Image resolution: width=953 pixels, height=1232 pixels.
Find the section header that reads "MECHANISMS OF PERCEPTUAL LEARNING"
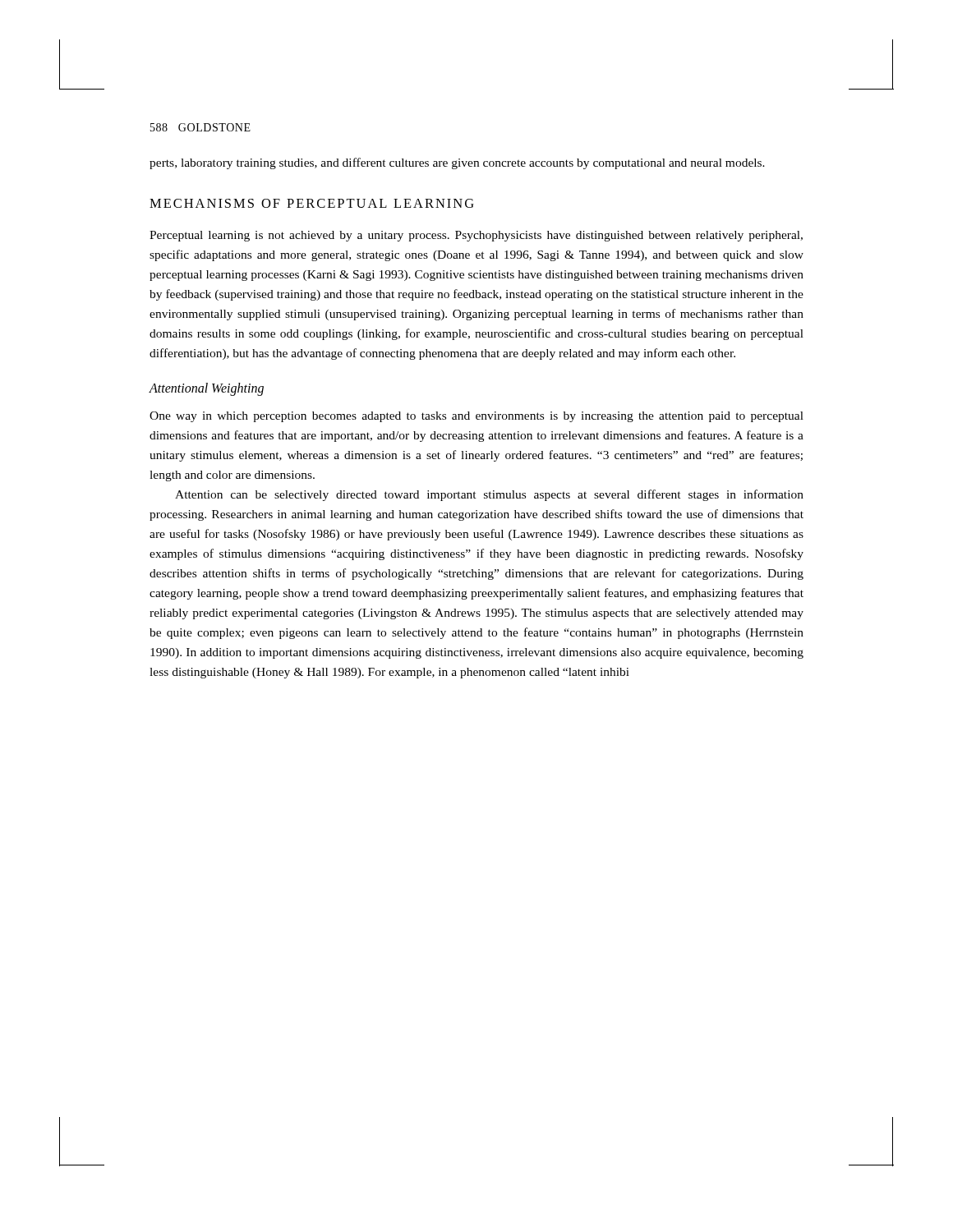(313, 203)
